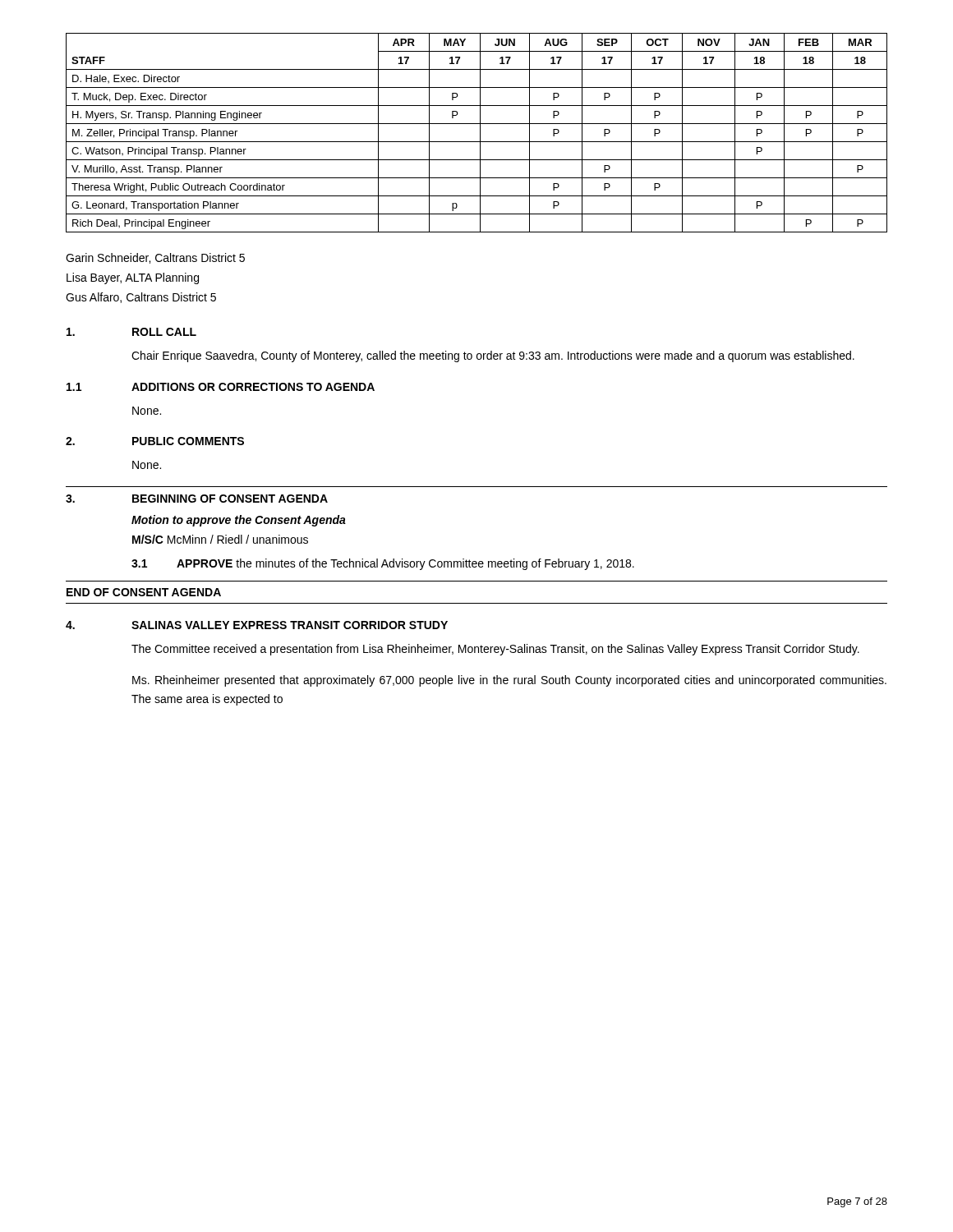
Task: Click on the text block that says "Ms. Rheinheimer presented that approximately 67,000"
Action: (x=509, y=690)
